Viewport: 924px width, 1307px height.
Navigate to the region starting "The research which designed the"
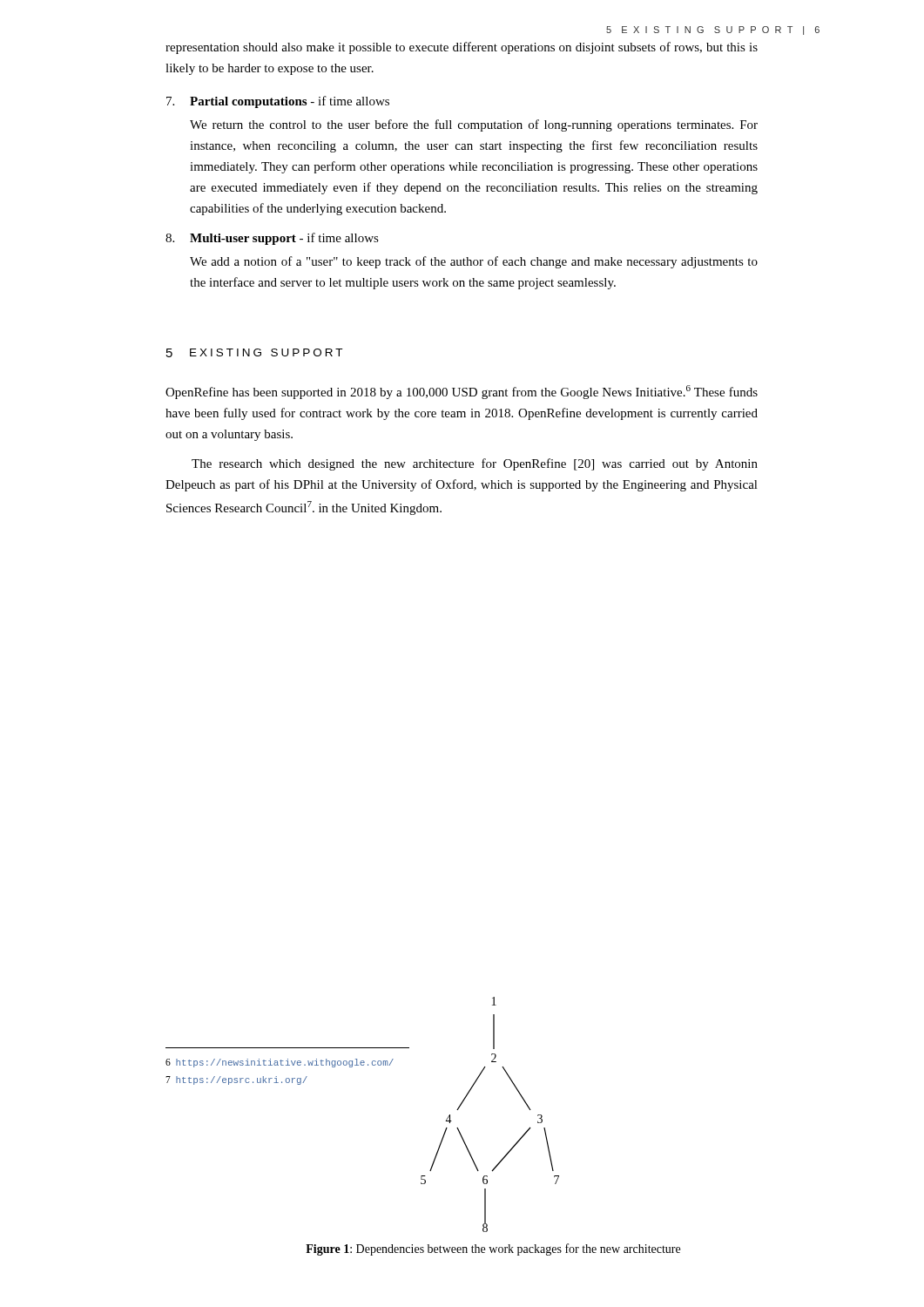coord(462,486)
